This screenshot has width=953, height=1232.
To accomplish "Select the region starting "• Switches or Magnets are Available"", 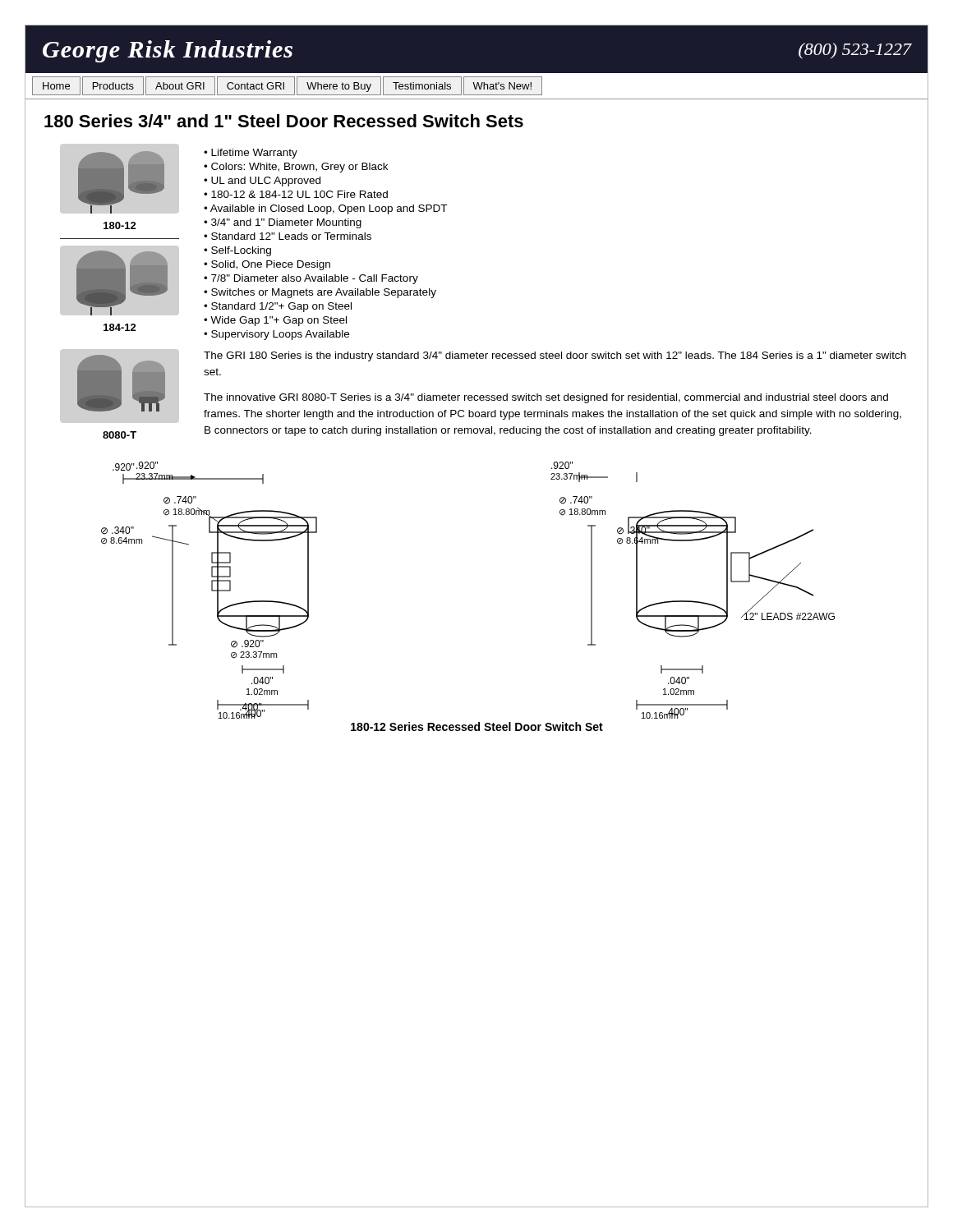I will coord(320,292).
